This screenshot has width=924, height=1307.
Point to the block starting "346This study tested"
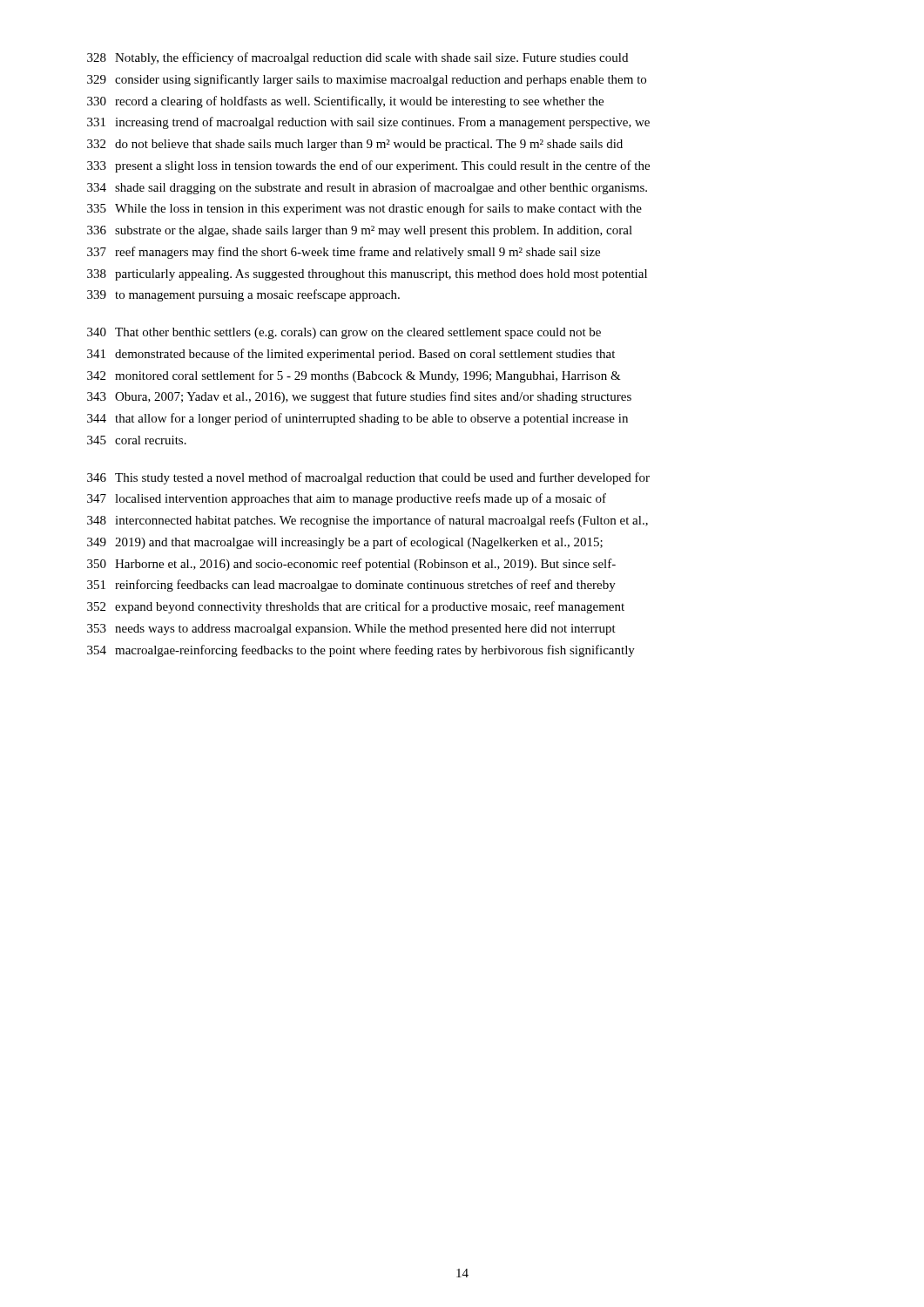click(x=462, y=564)
